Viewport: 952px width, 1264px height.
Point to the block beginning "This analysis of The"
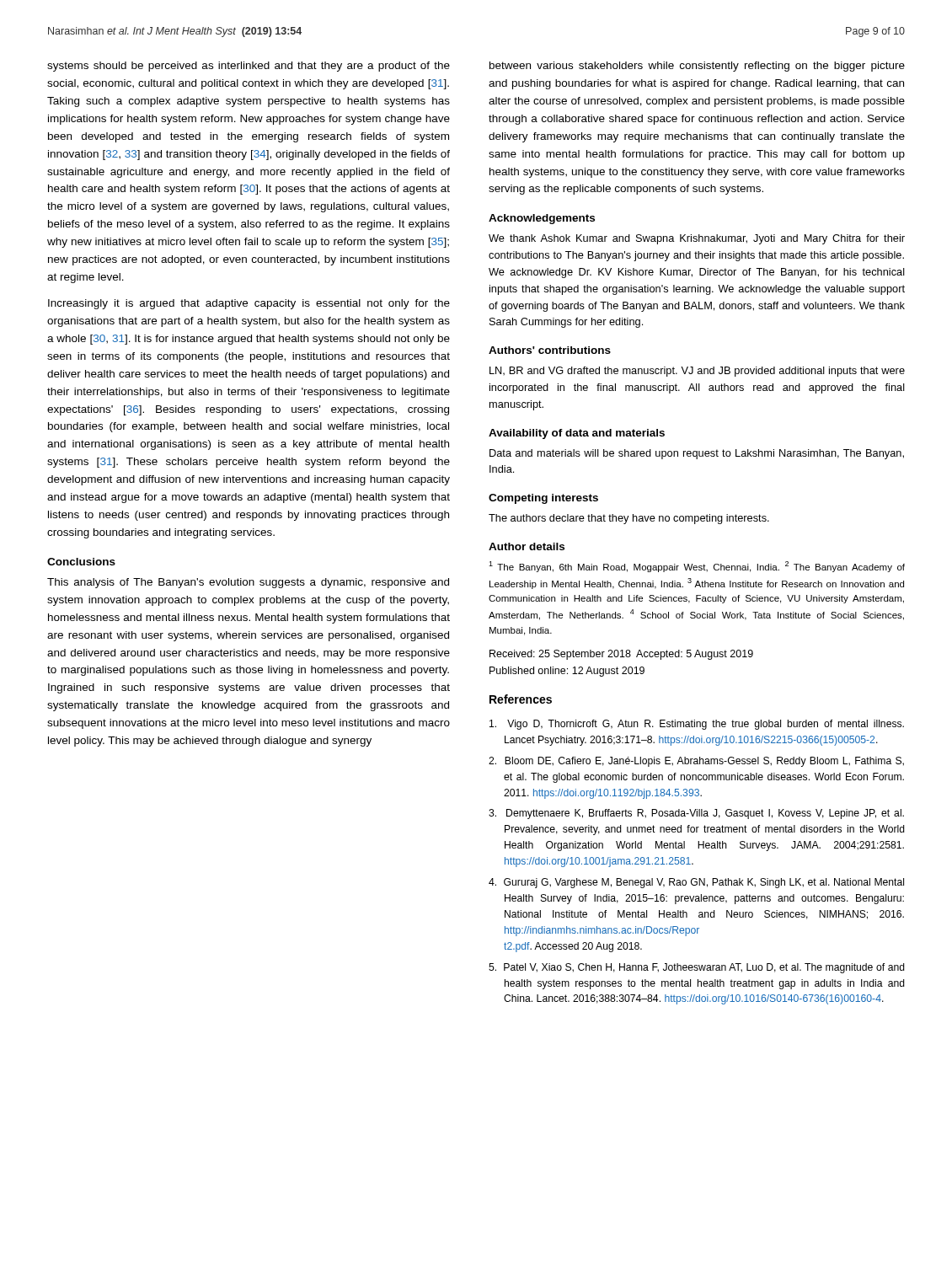click(x=249, y=662)
